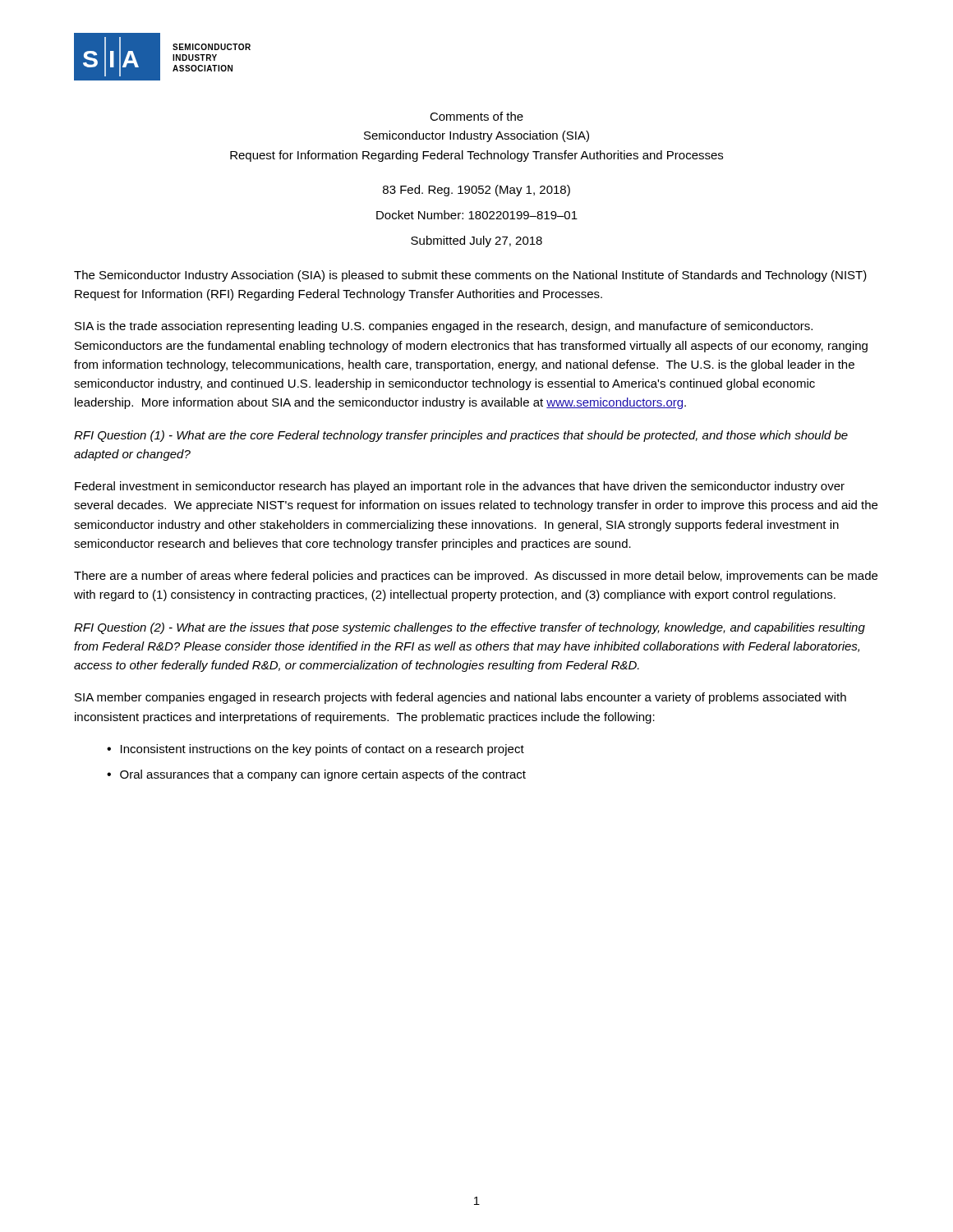This screenshot has height=1232, width=953.
Task: Click on the title that reads "Comments of the Semiconductor Industry Association (SIA)"
Action: (x=476, y=135)
